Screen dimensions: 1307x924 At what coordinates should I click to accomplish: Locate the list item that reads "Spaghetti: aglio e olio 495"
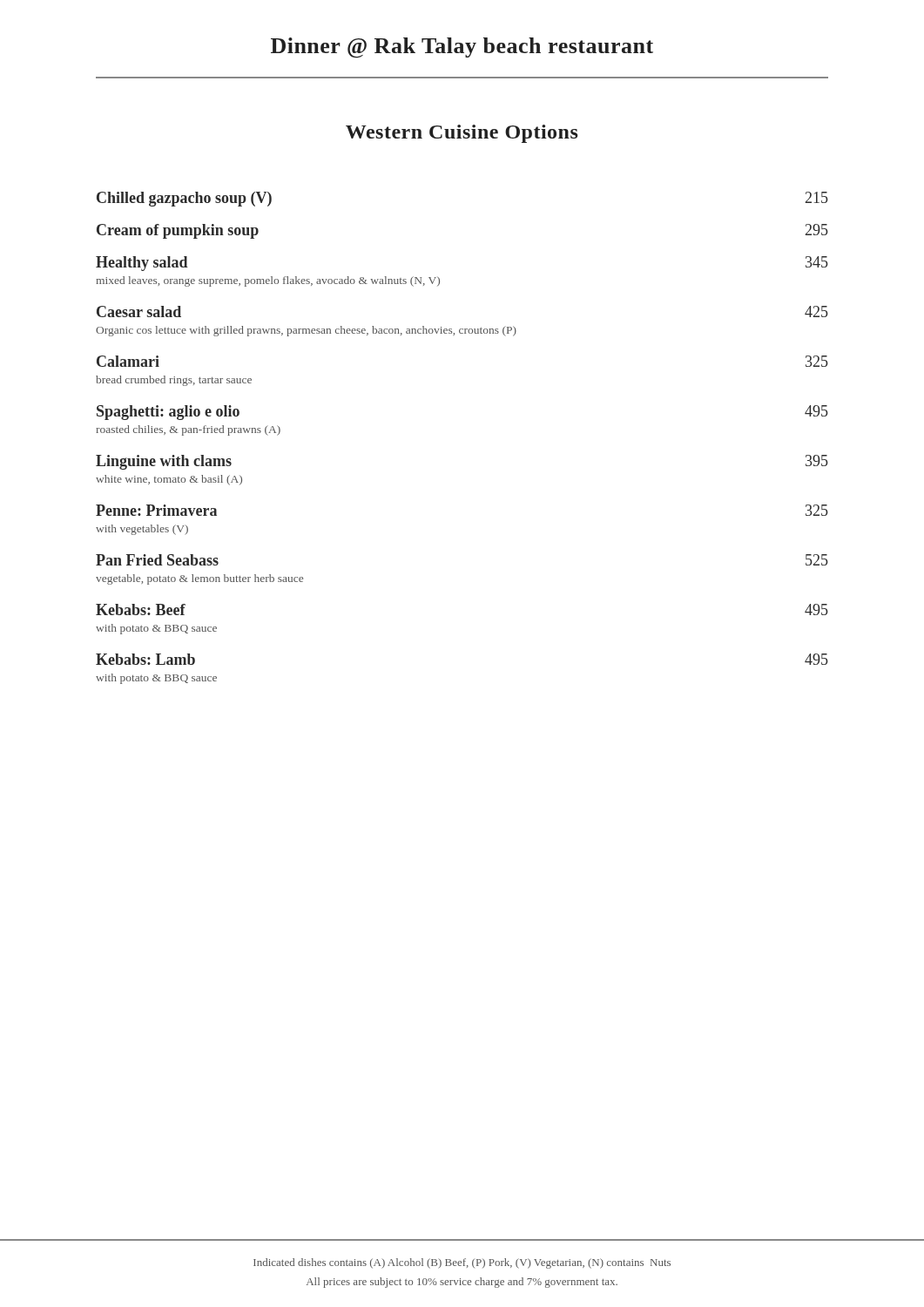point(172,413)
